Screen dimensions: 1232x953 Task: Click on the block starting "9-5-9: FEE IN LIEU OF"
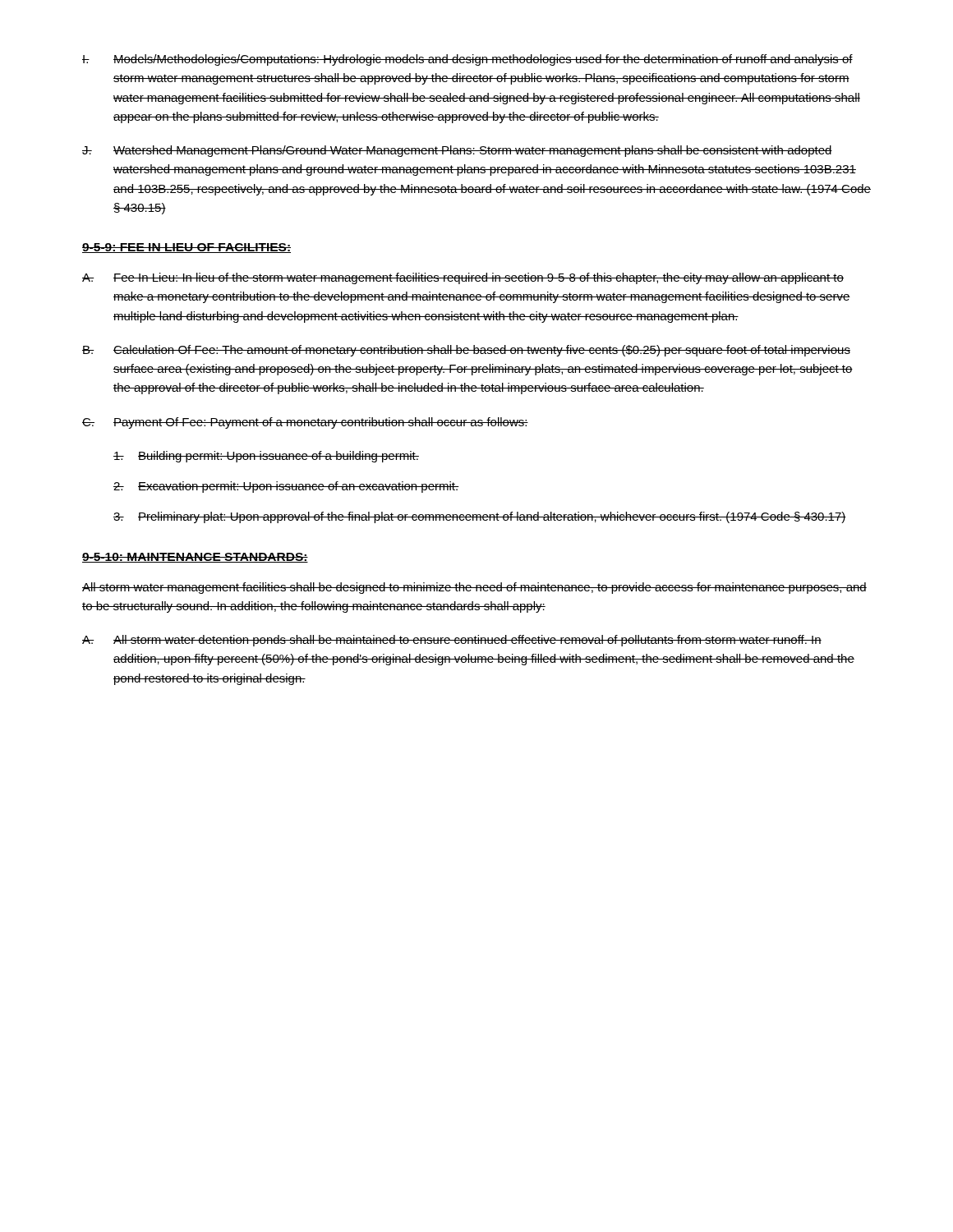pos(187,247)
